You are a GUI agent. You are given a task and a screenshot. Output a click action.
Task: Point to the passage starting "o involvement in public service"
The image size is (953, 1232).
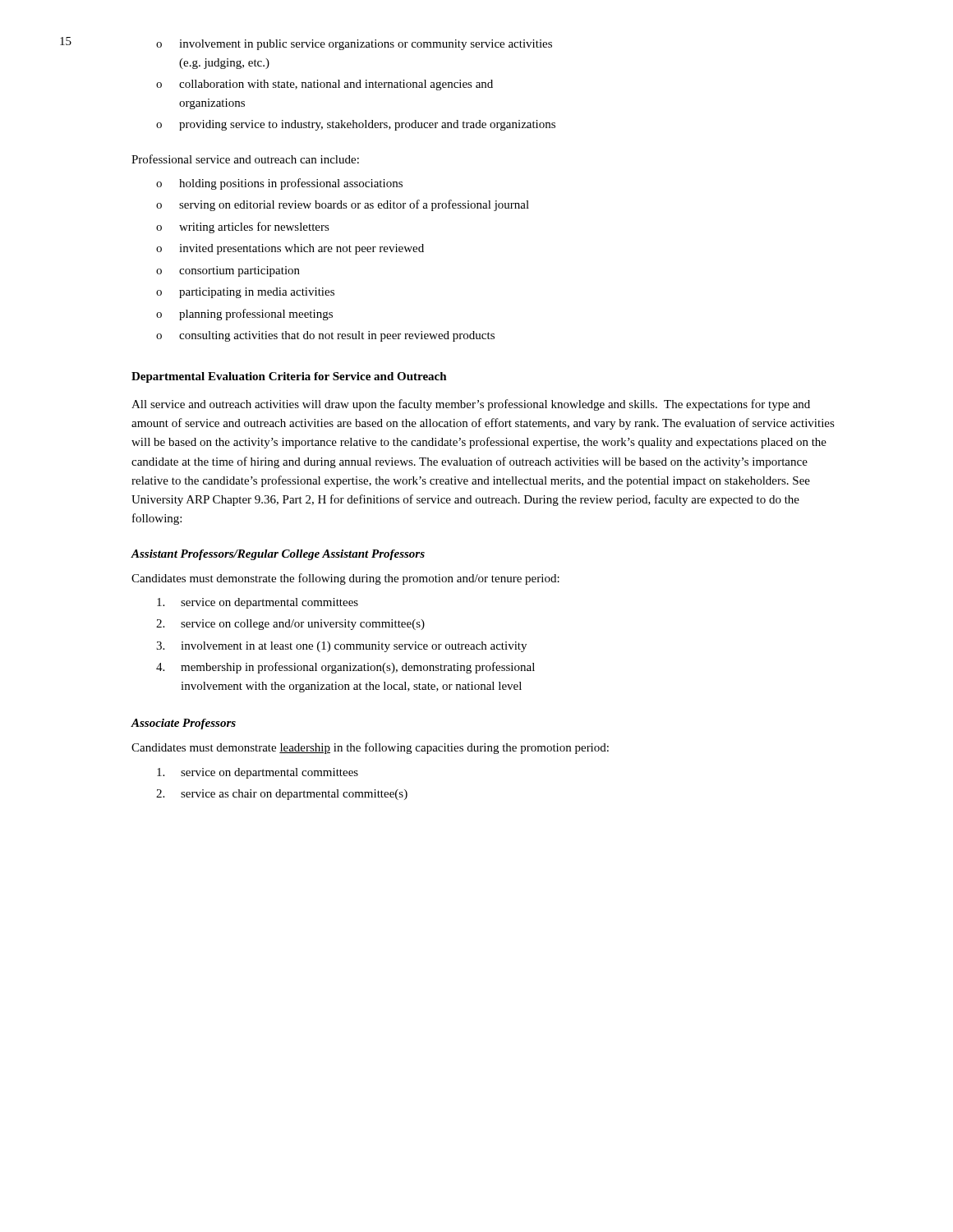[497, 53]
